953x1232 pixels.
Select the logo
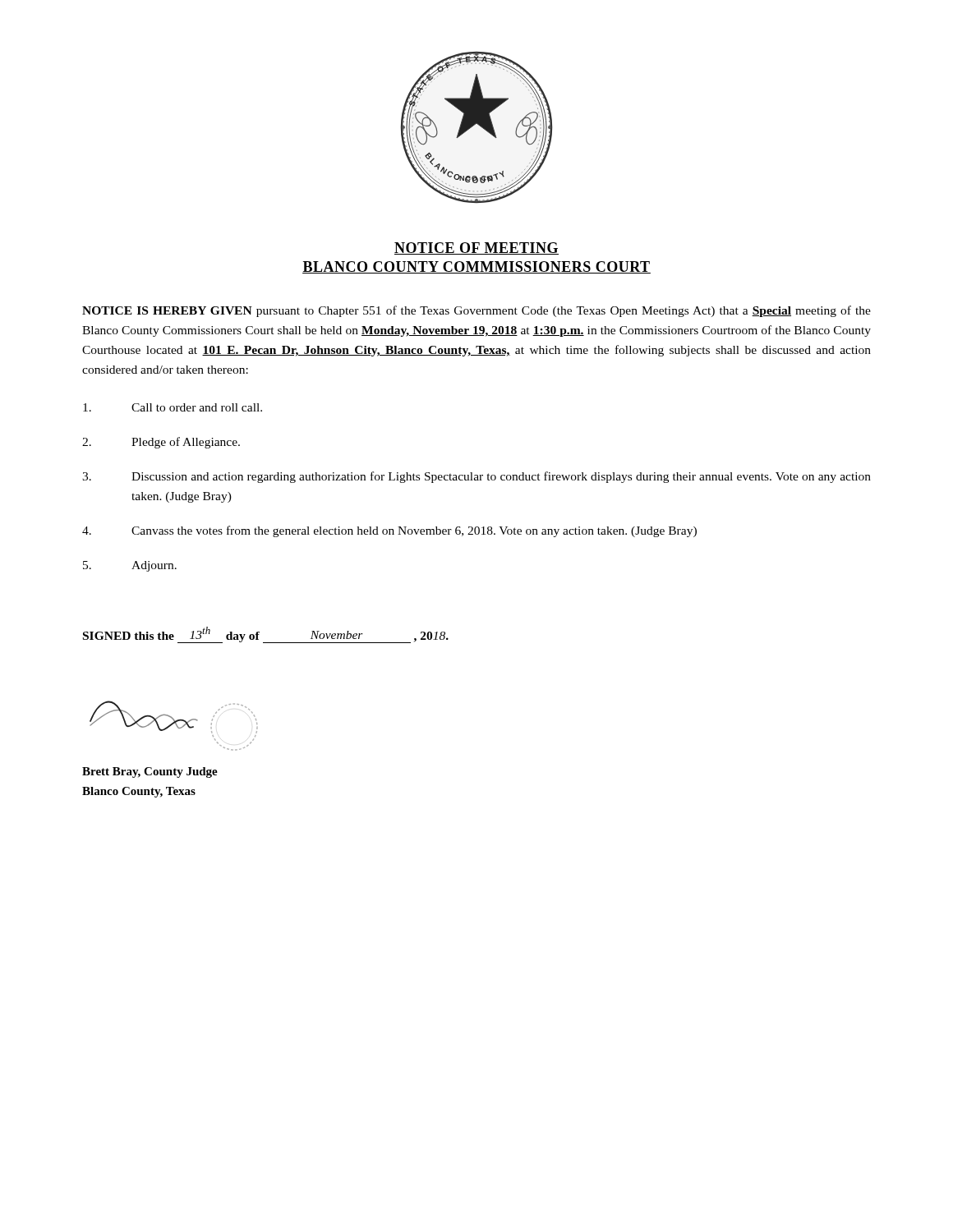pyautogui.click(x=476, y=113)
